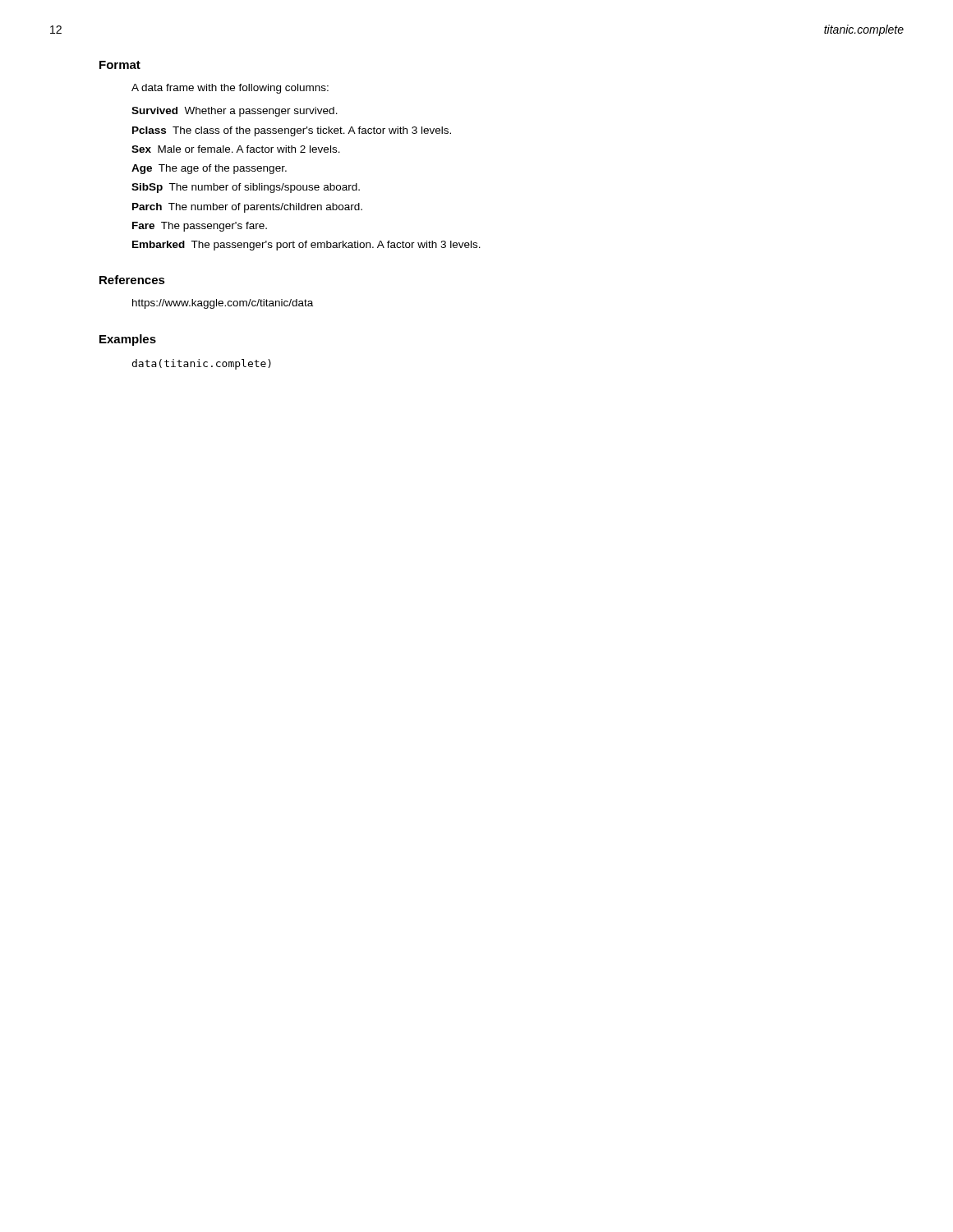The width and height of the screenshot is (953, 1232).
Task: Locate the list item containing "Embarked The passenger's port of embarkation."
Action: coord(306,244)
